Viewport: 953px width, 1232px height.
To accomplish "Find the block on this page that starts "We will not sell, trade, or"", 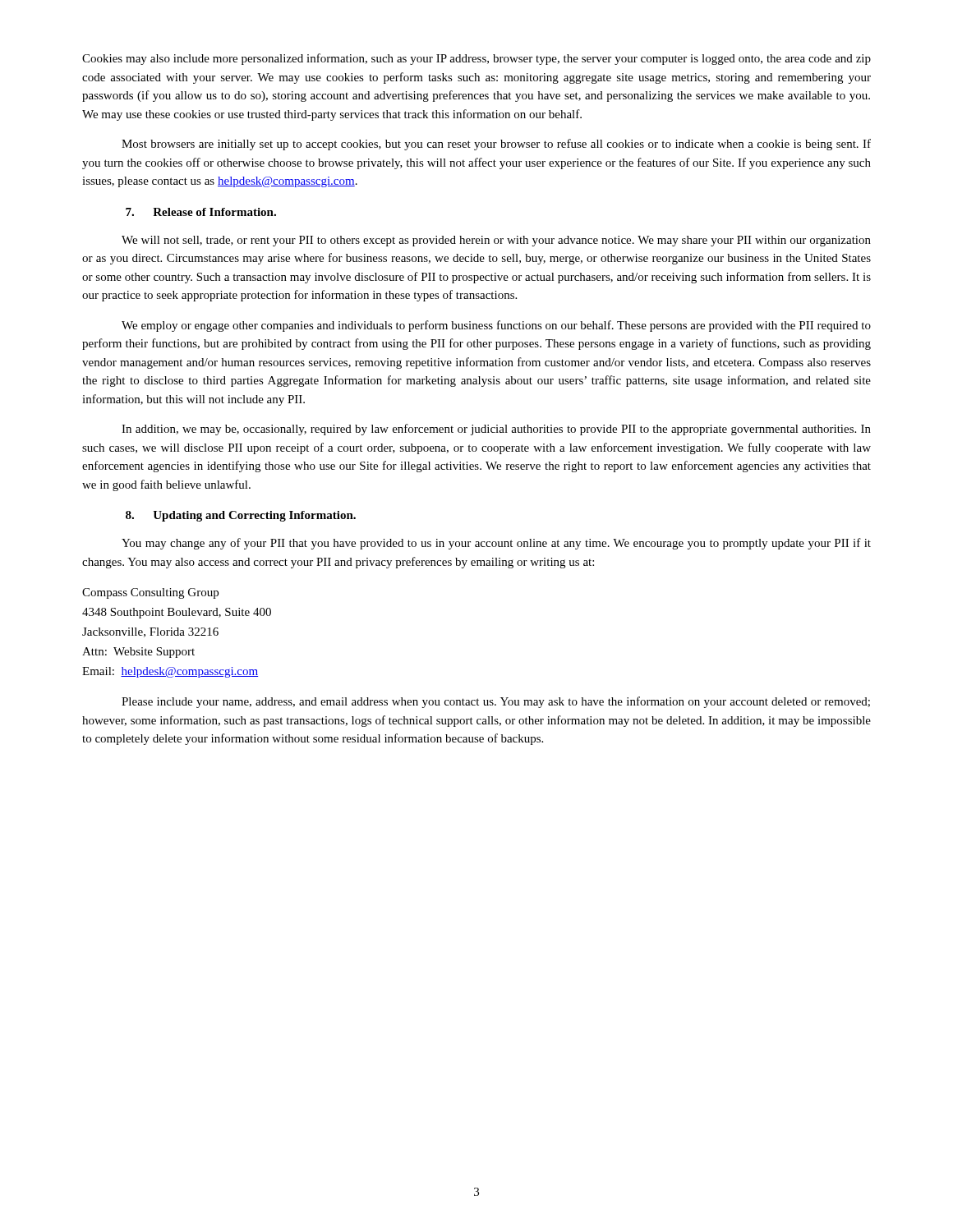I will (x=476, y=267).
